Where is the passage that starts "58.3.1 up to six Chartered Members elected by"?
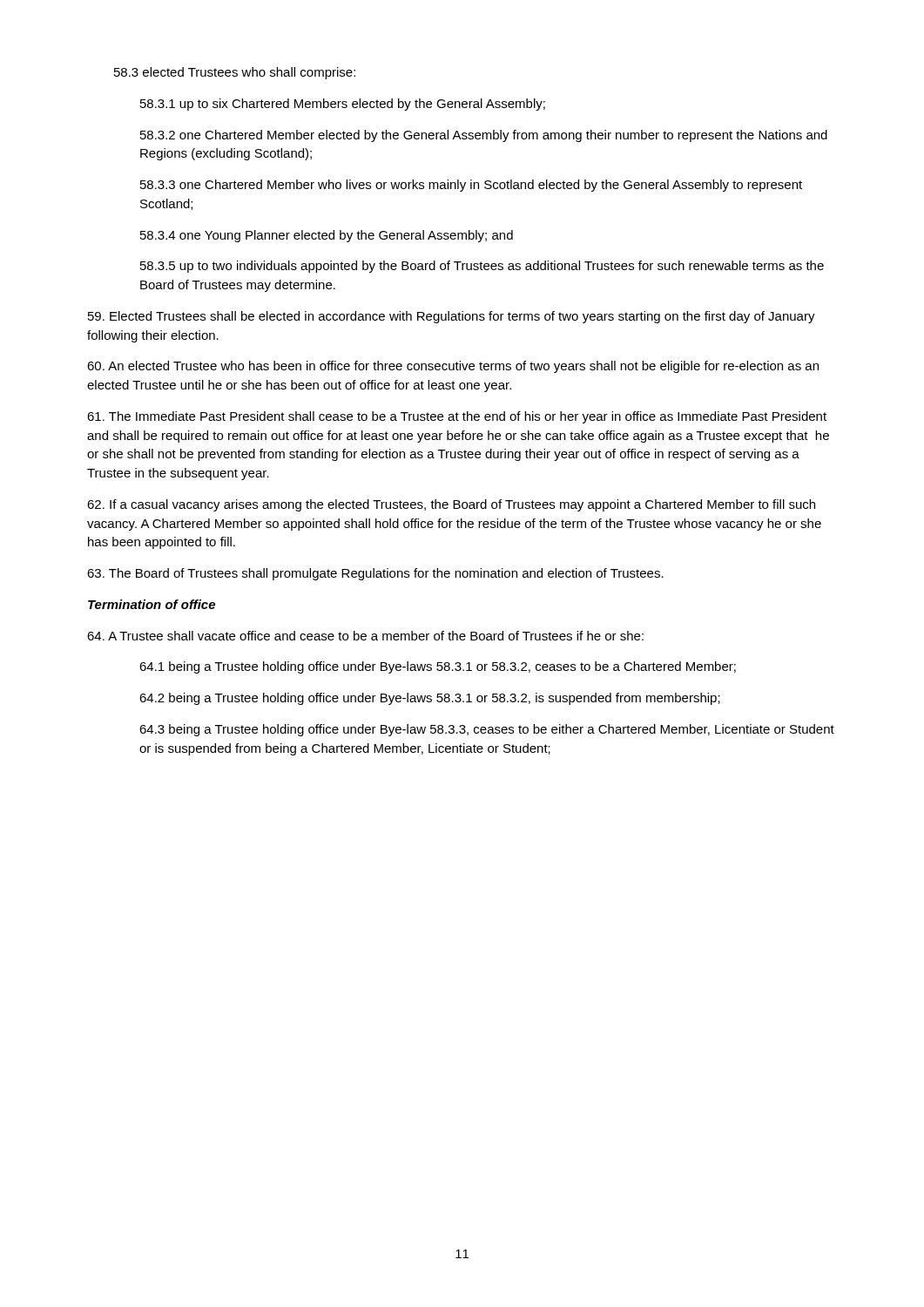Screen dimensions: 1307x924 tap(343, 103)
